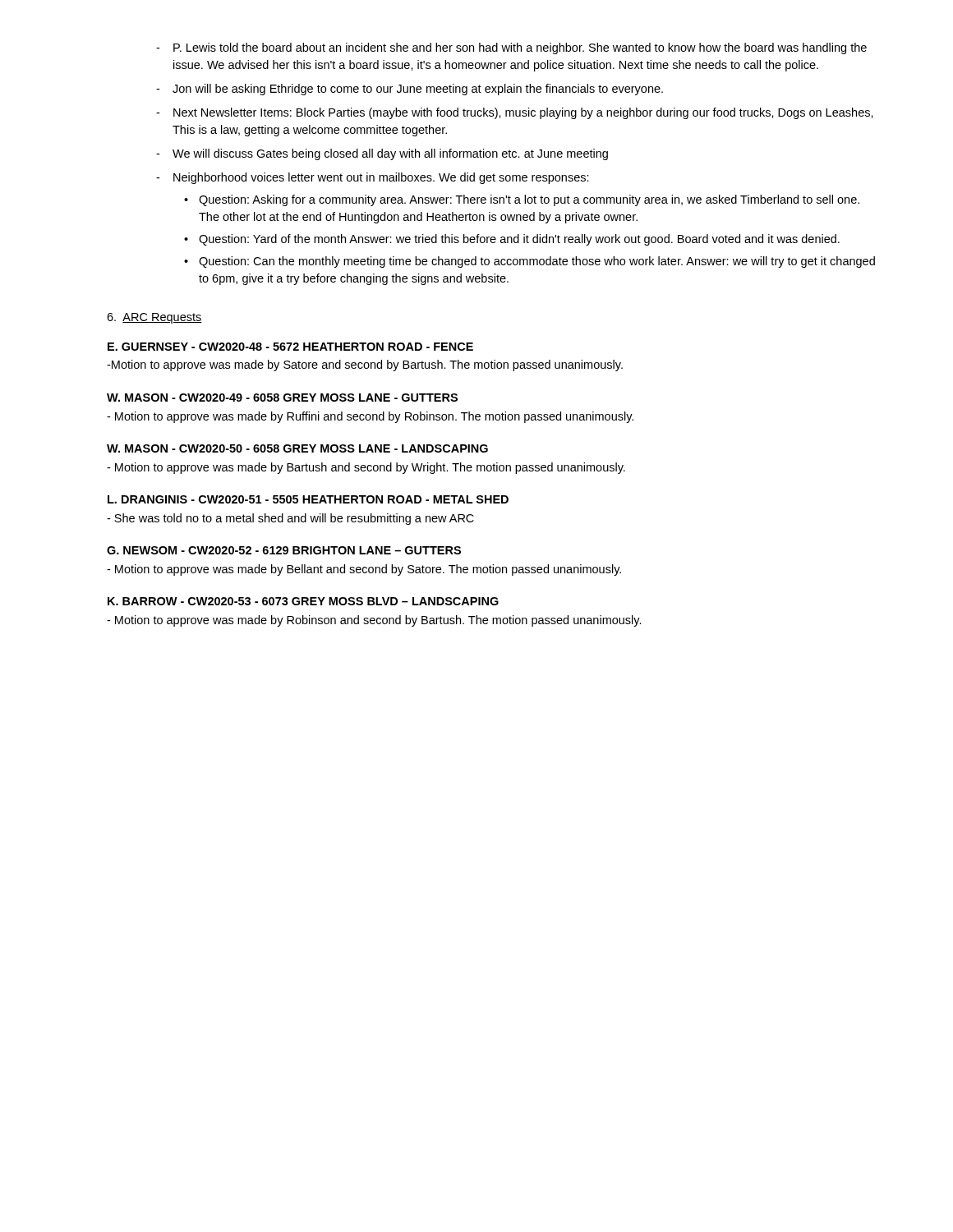Navigate to the region starting "Question: Can the monthly meeting"
Screen dimensions: 1232x953
[537, 270]
